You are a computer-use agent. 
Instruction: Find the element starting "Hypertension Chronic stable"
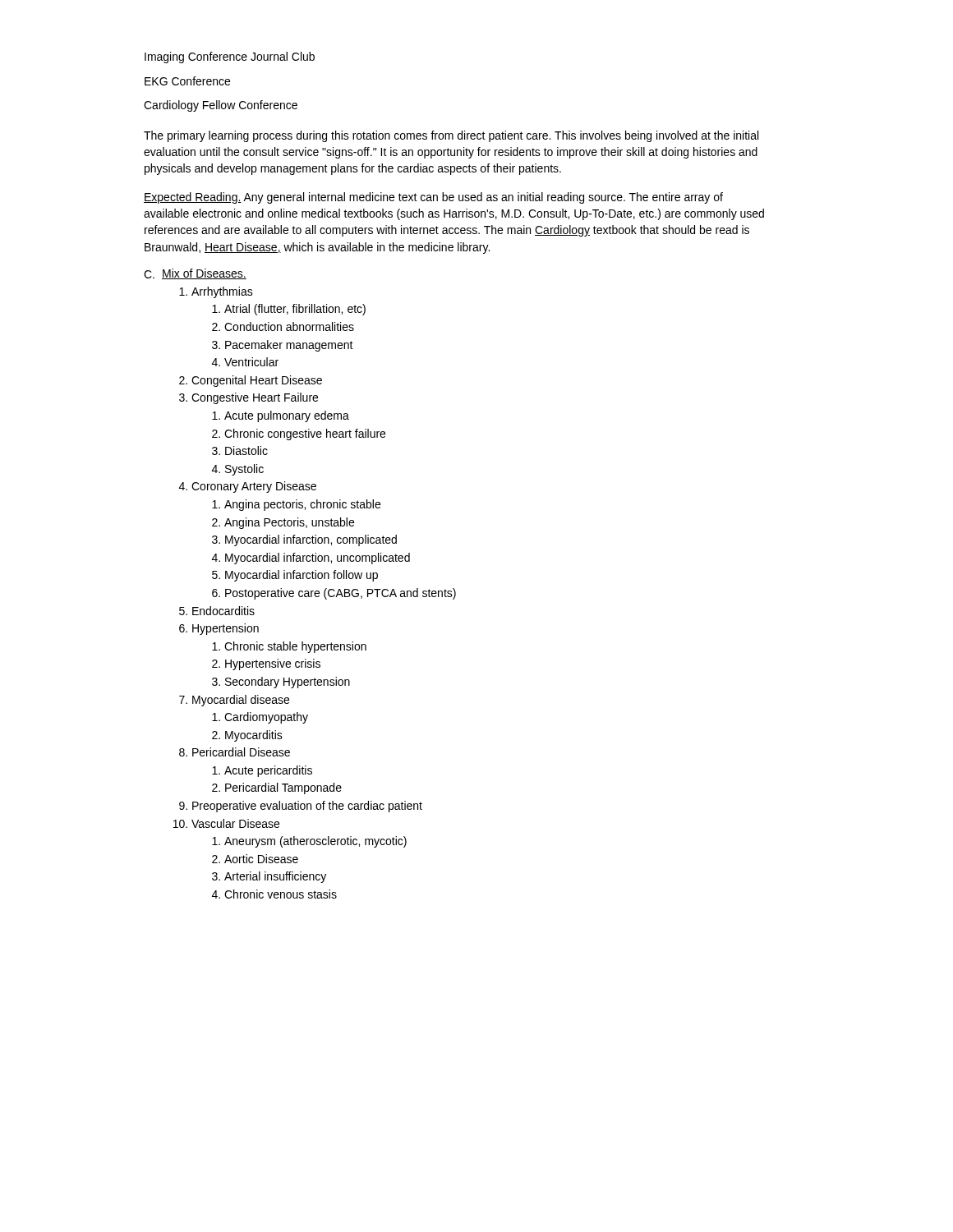(226, 629)
